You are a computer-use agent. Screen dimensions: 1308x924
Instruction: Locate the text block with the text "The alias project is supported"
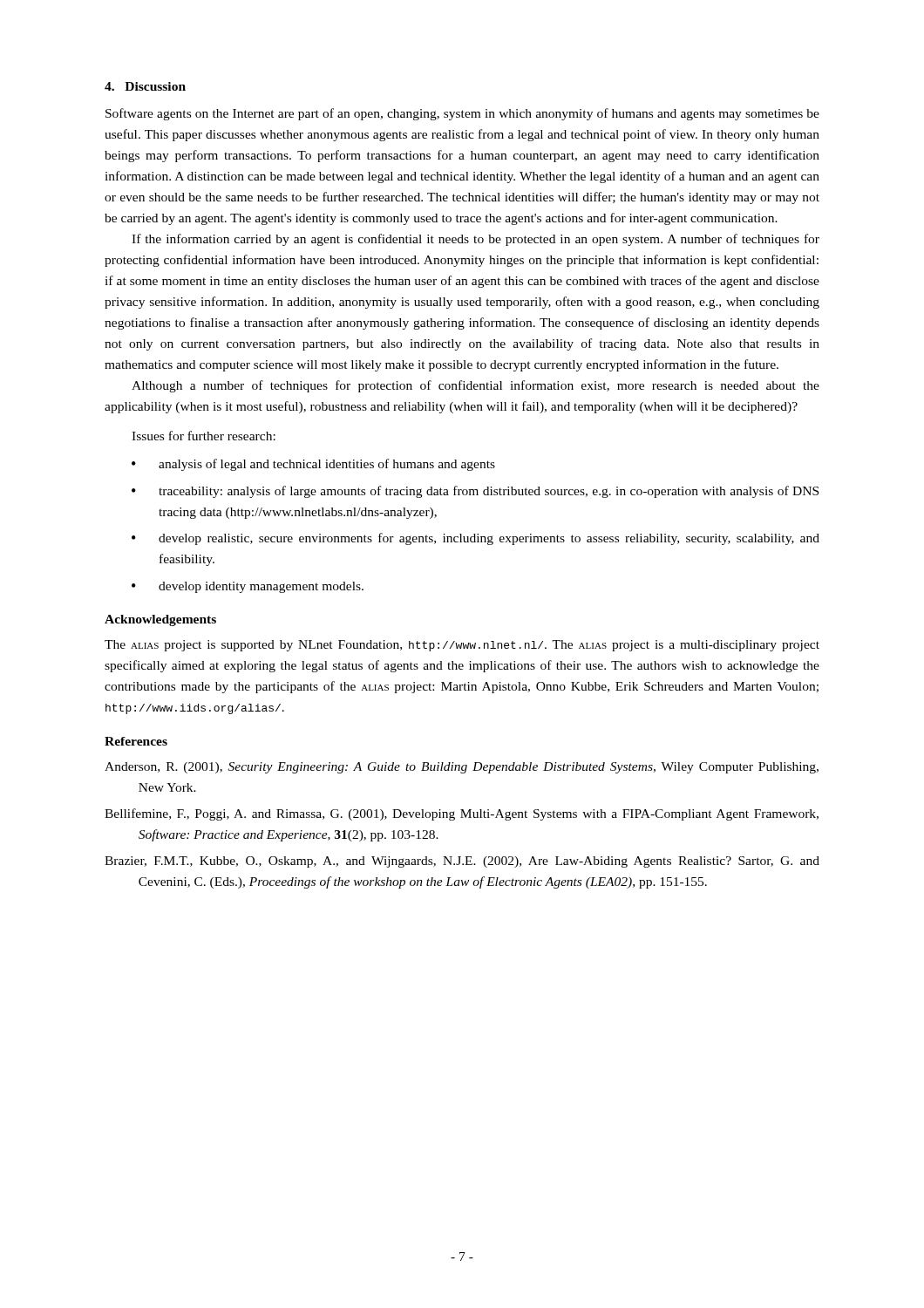pyautogui.click(x=462, y=676)
